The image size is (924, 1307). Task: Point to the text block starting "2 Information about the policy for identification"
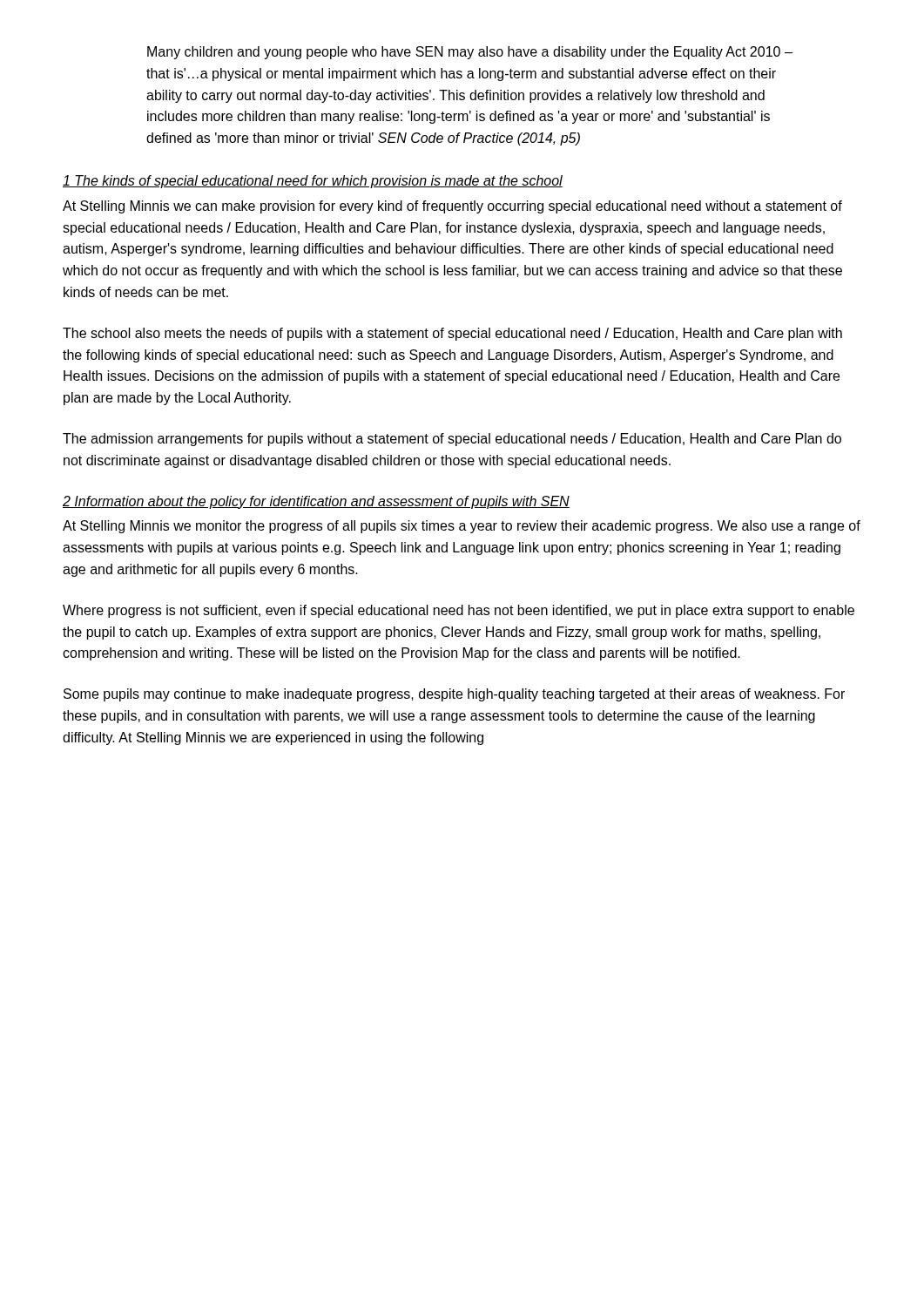(x=316, y=501)
